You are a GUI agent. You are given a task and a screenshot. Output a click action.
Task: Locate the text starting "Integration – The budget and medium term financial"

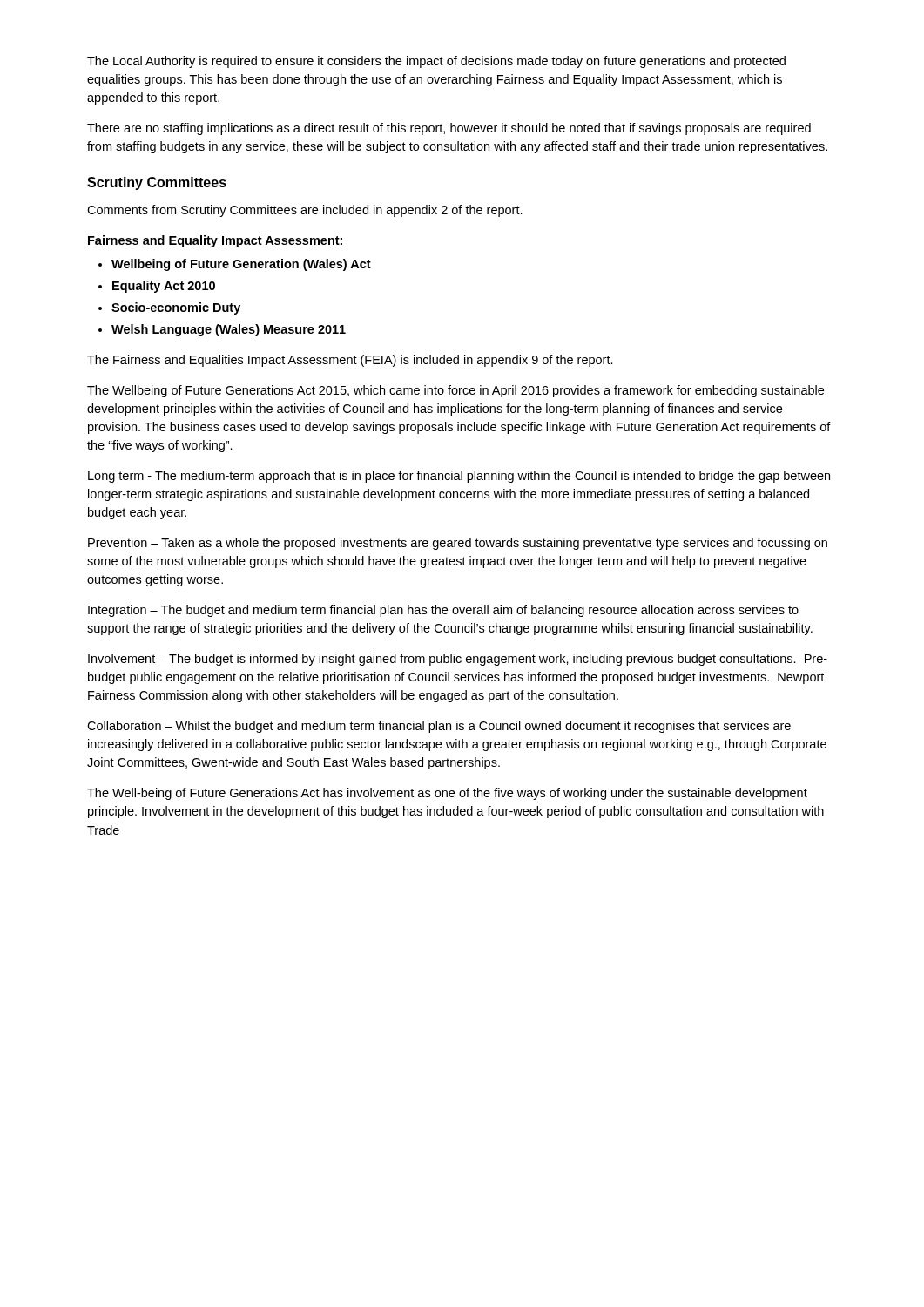coord(462,620)
